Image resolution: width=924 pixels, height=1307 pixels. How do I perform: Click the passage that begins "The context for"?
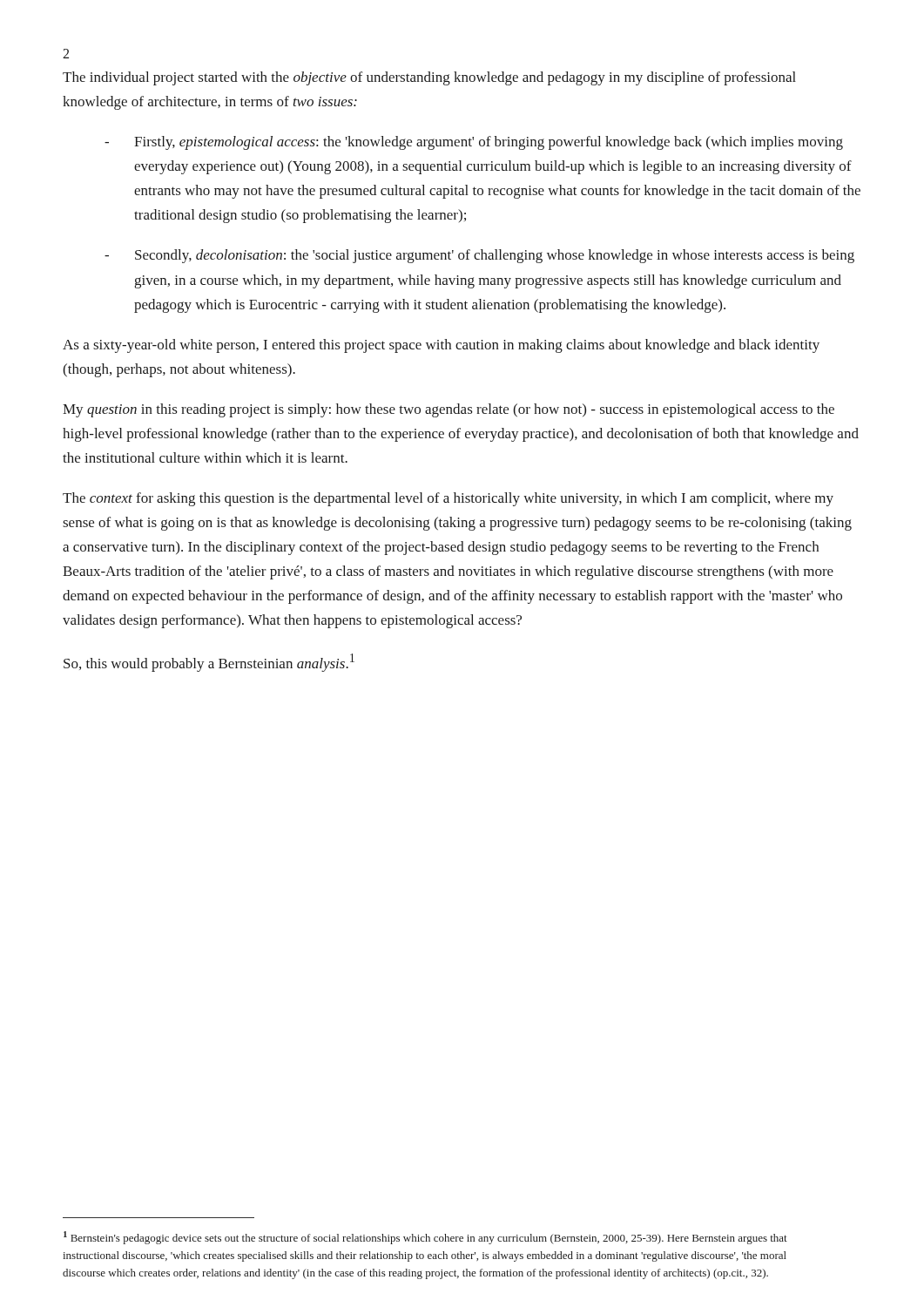[x=457, y=559]
